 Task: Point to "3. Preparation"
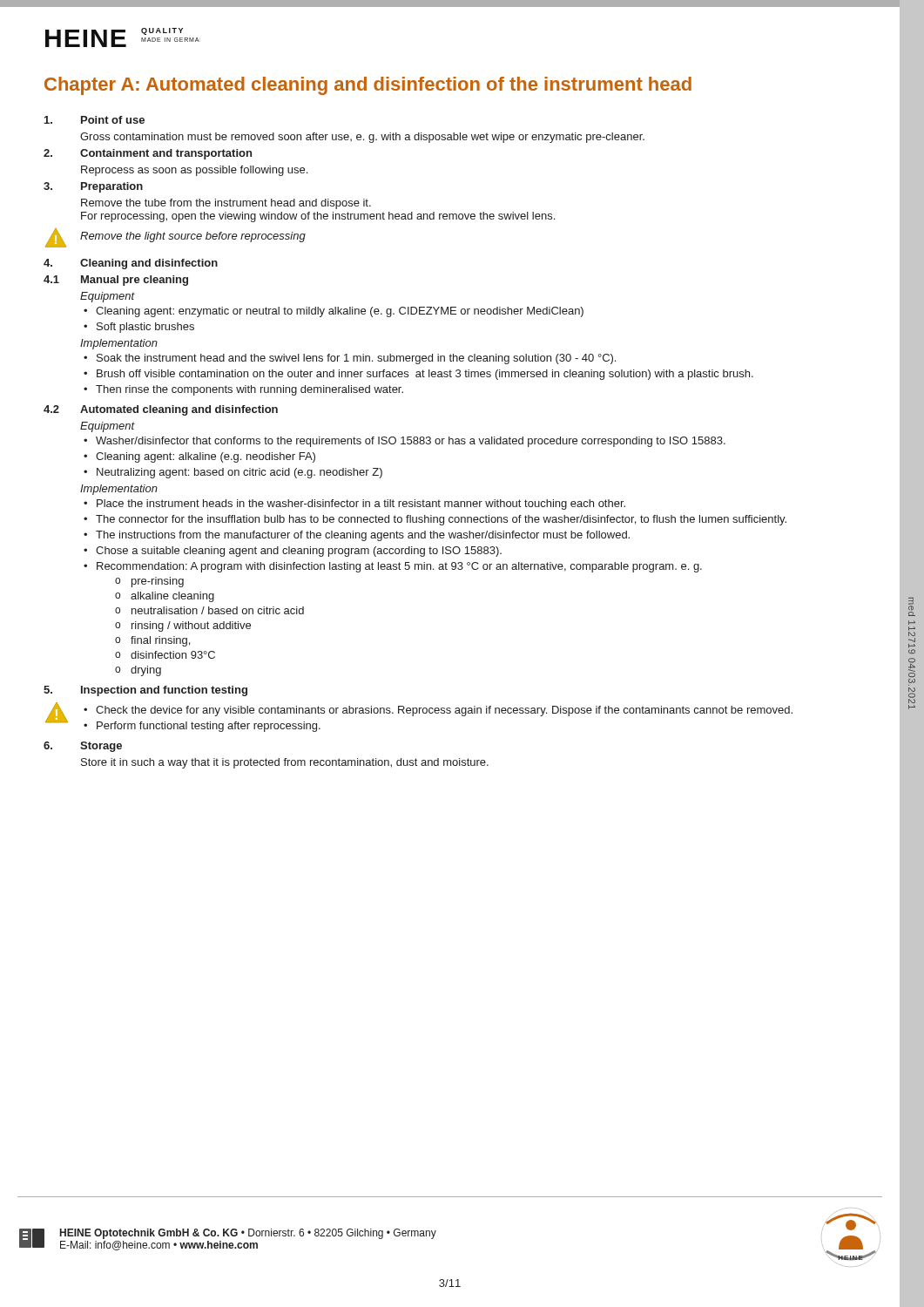point(93,187)
